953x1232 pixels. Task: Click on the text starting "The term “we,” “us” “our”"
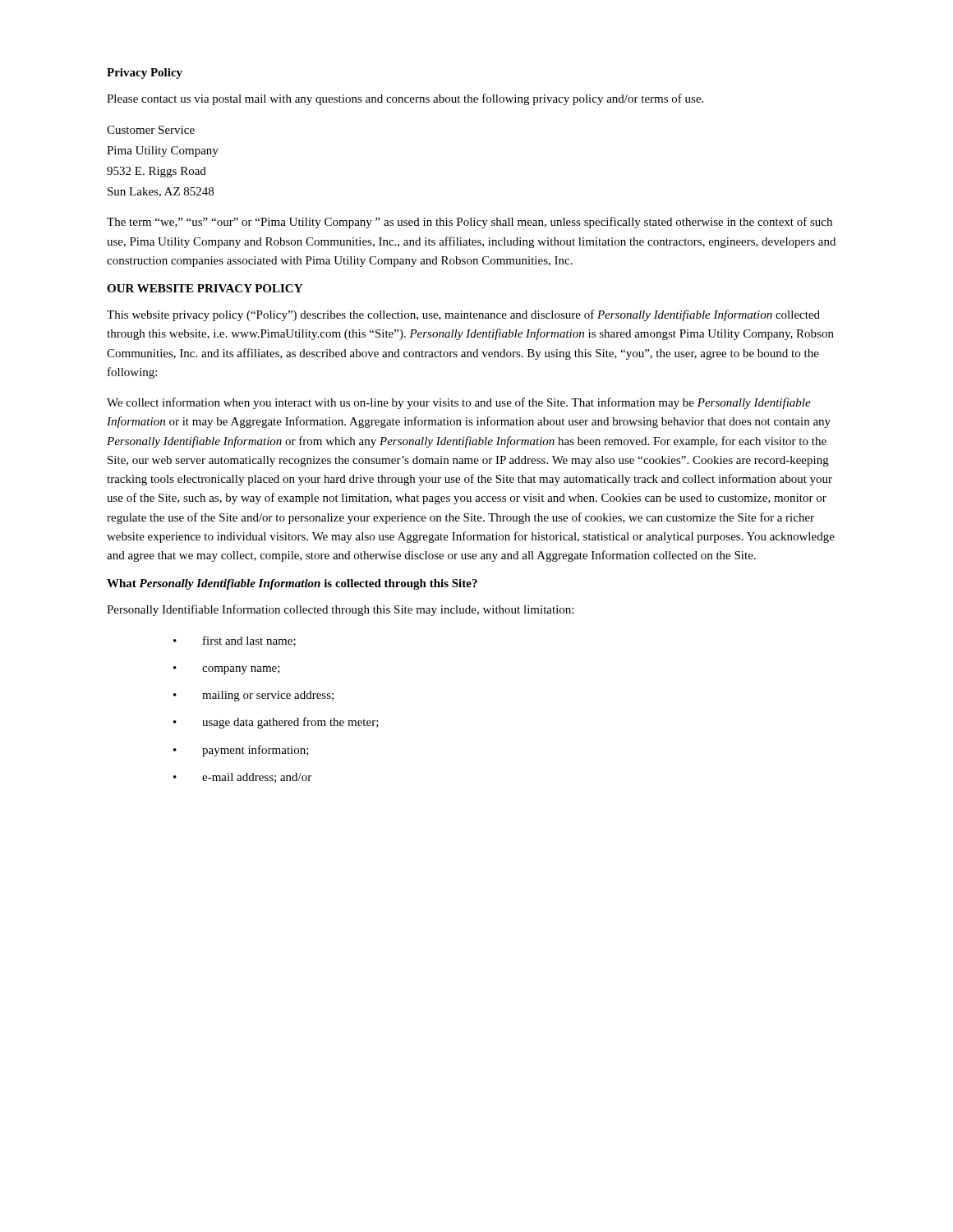coord(471,241)
